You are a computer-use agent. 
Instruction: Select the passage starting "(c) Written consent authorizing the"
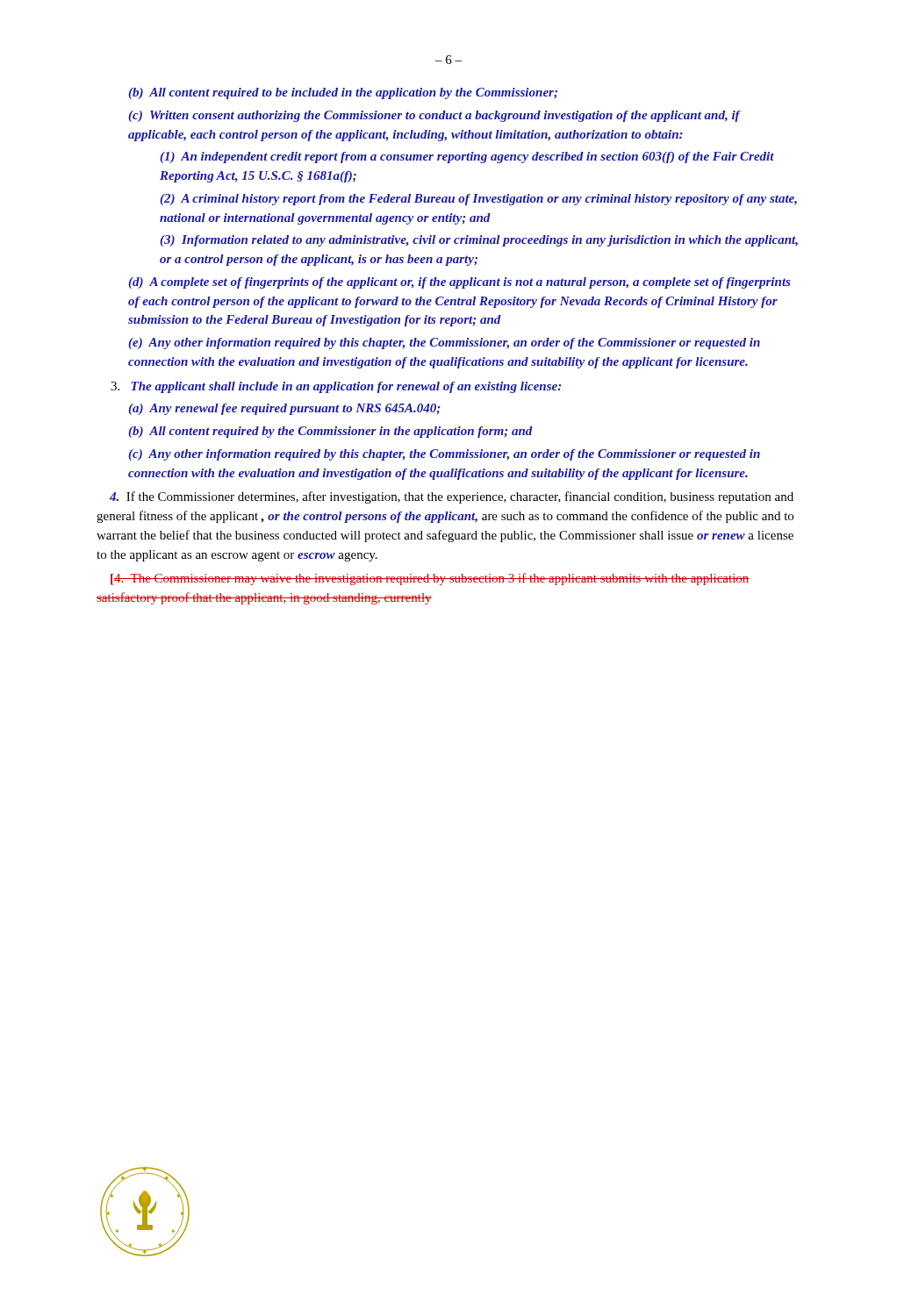click(464, 125)
